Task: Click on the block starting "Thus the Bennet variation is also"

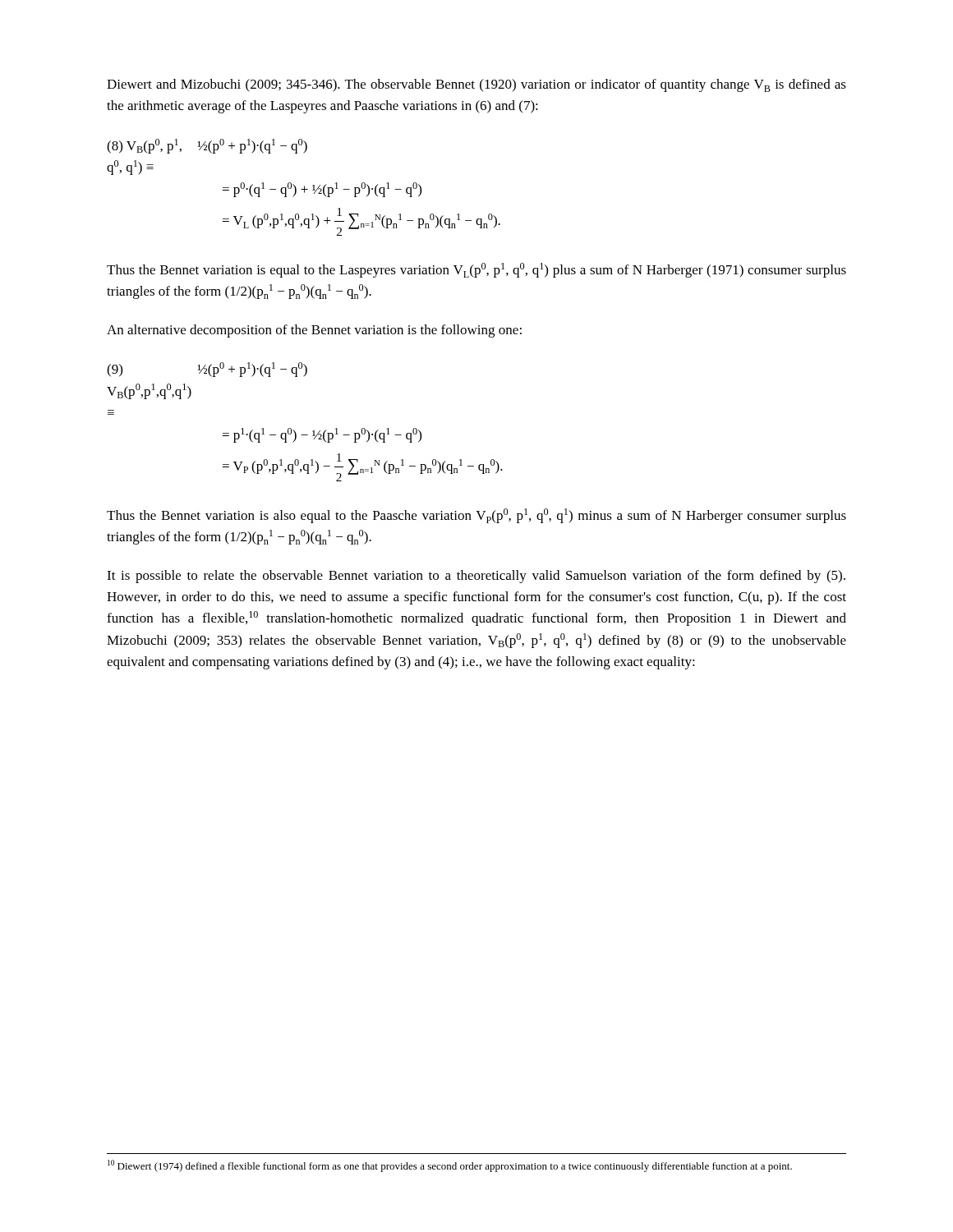Action: coord(476,526)
